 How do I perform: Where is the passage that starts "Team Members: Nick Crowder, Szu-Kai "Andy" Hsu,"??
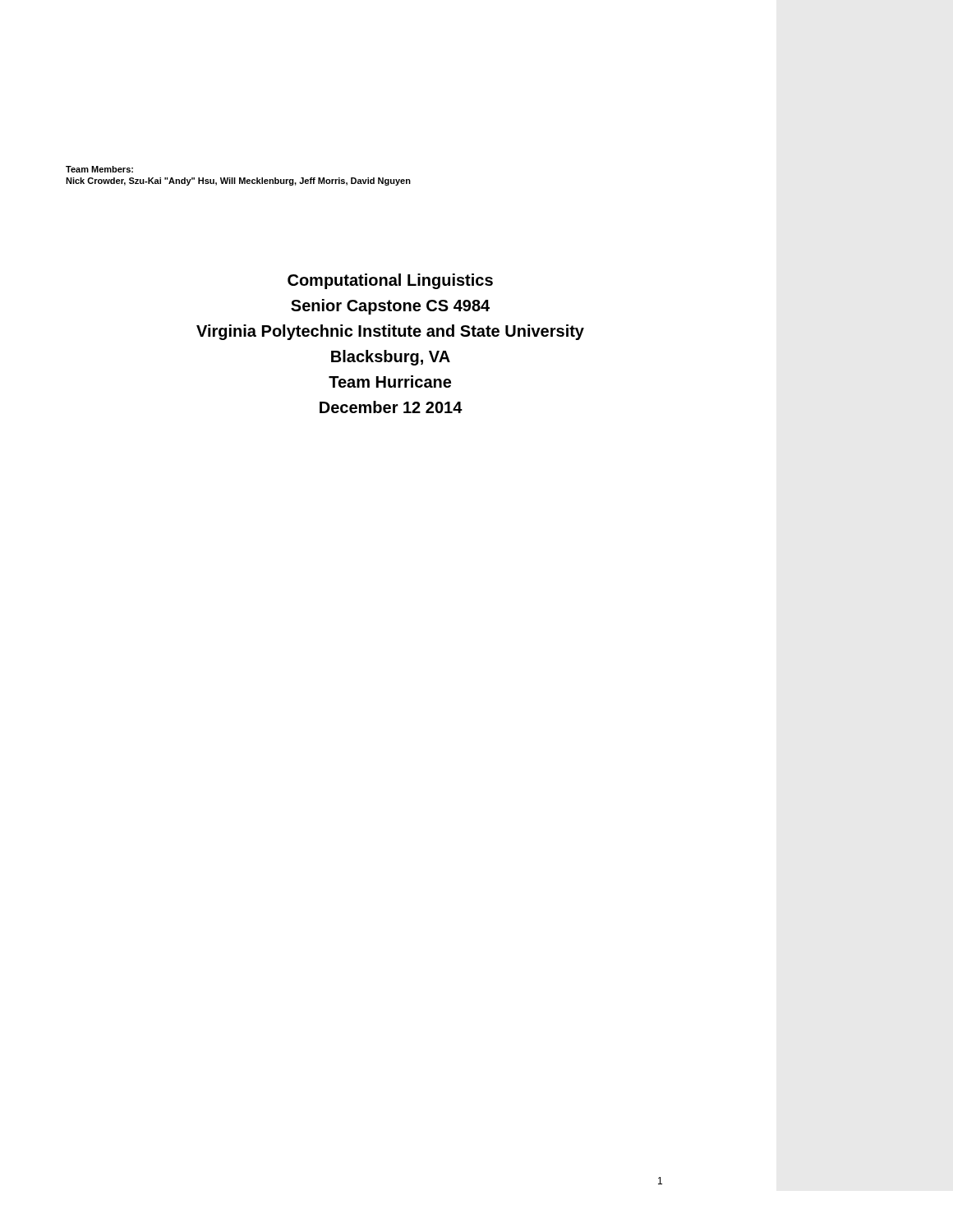[x=390, y=175]
